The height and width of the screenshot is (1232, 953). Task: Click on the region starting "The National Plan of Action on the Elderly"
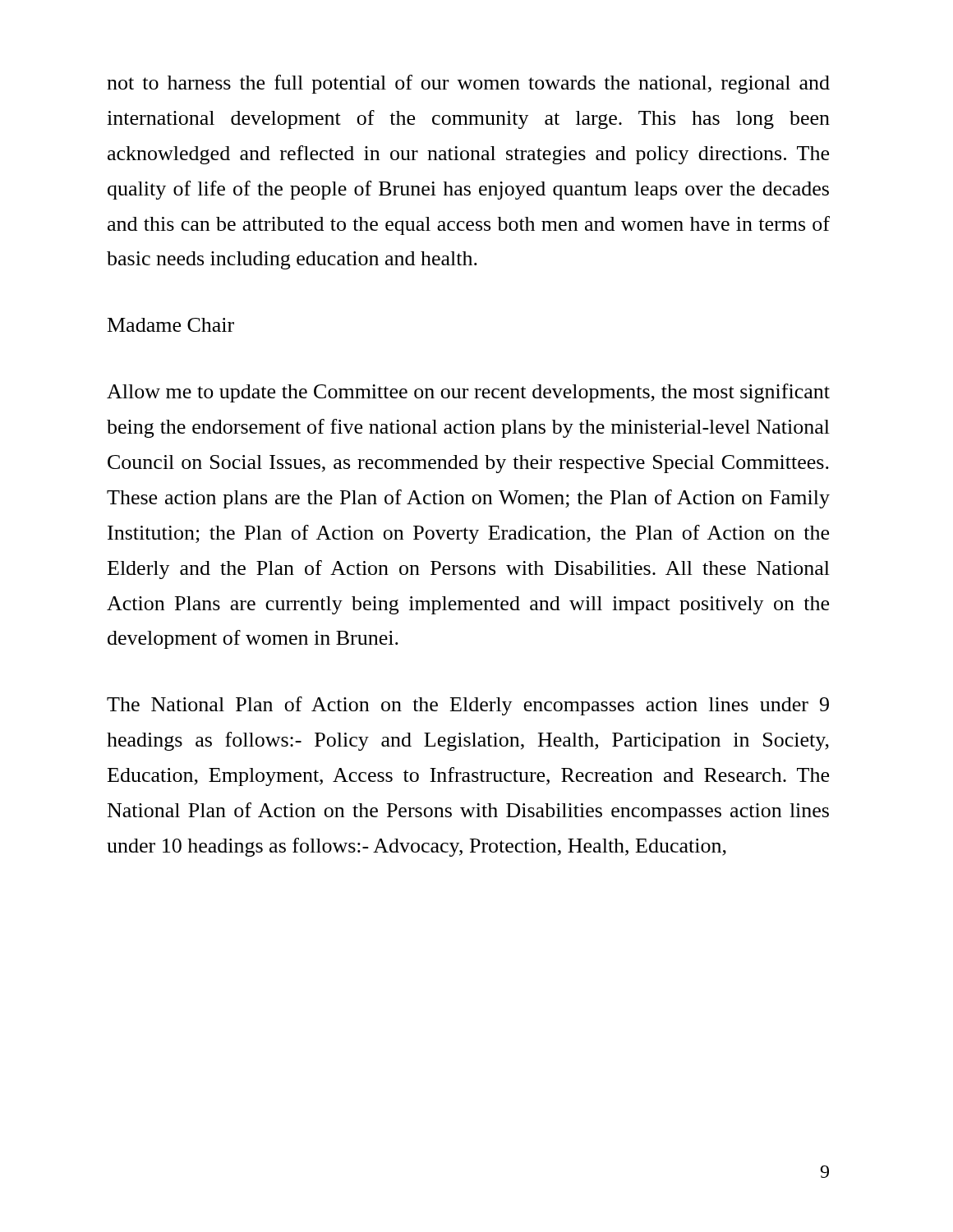click(x=468, y=775)
